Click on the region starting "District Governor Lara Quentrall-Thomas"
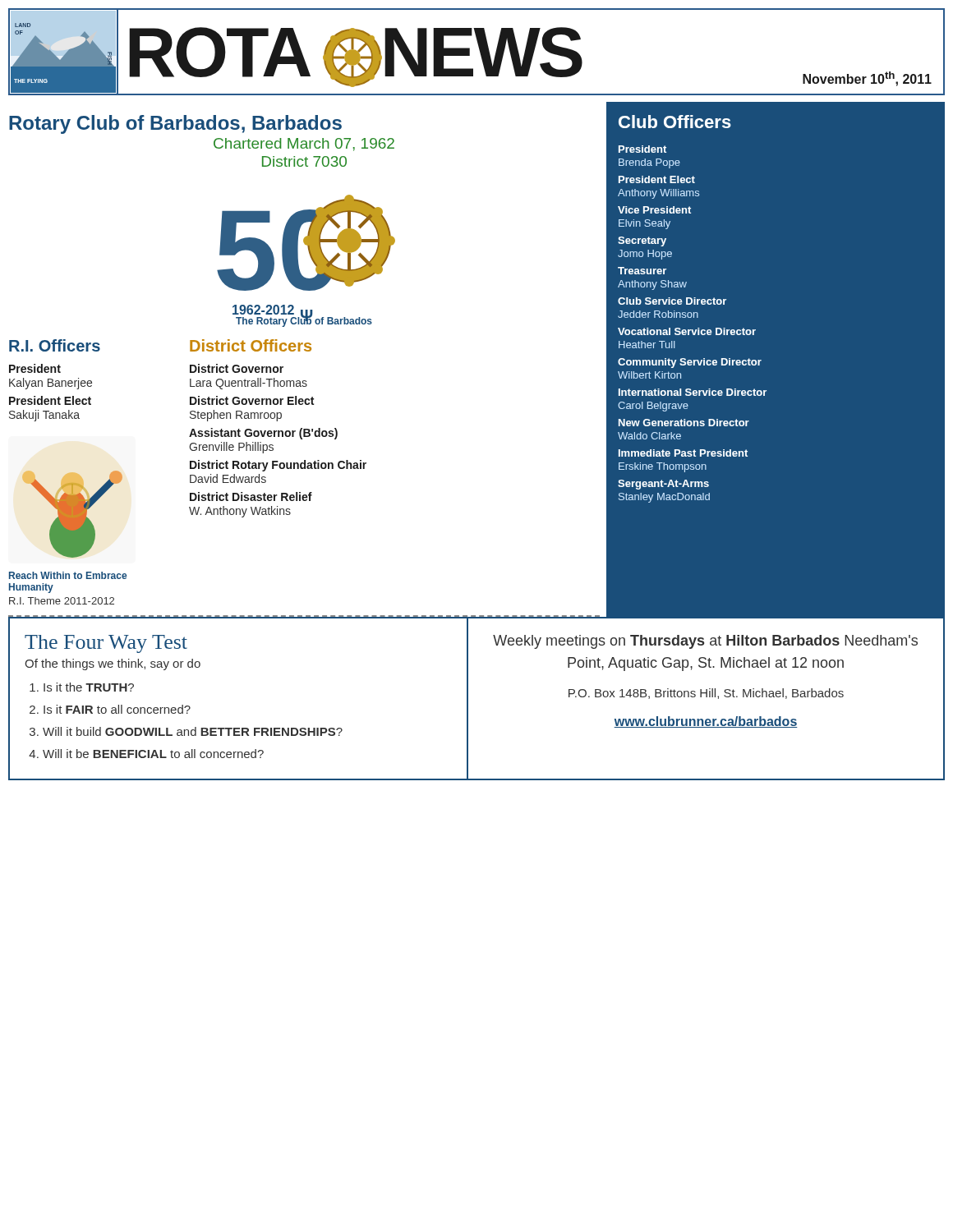 (237, 368)
